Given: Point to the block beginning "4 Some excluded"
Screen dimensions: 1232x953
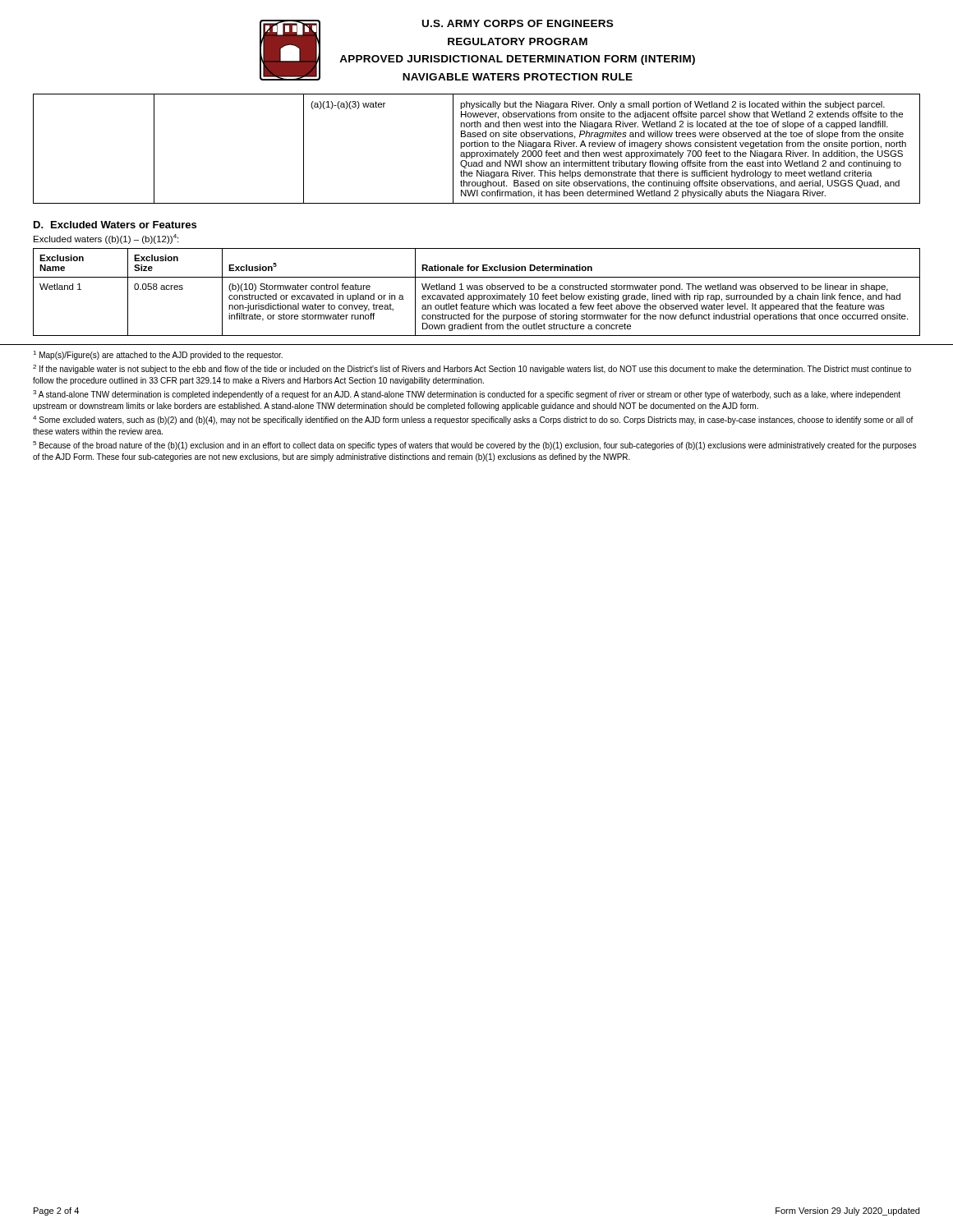Looking at the screenshot, I should click(473, 426).
